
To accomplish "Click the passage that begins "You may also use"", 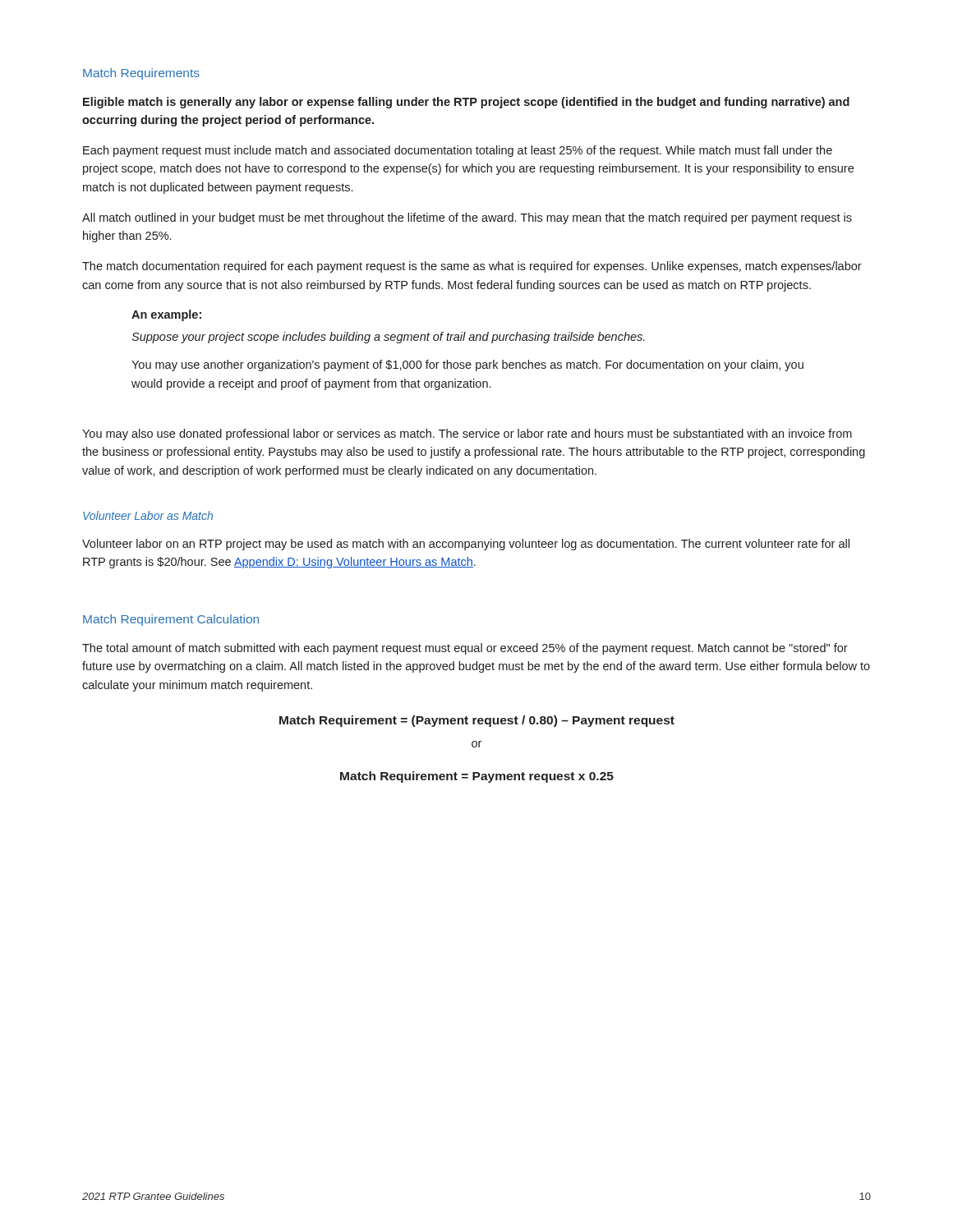I will click(476, 452).
